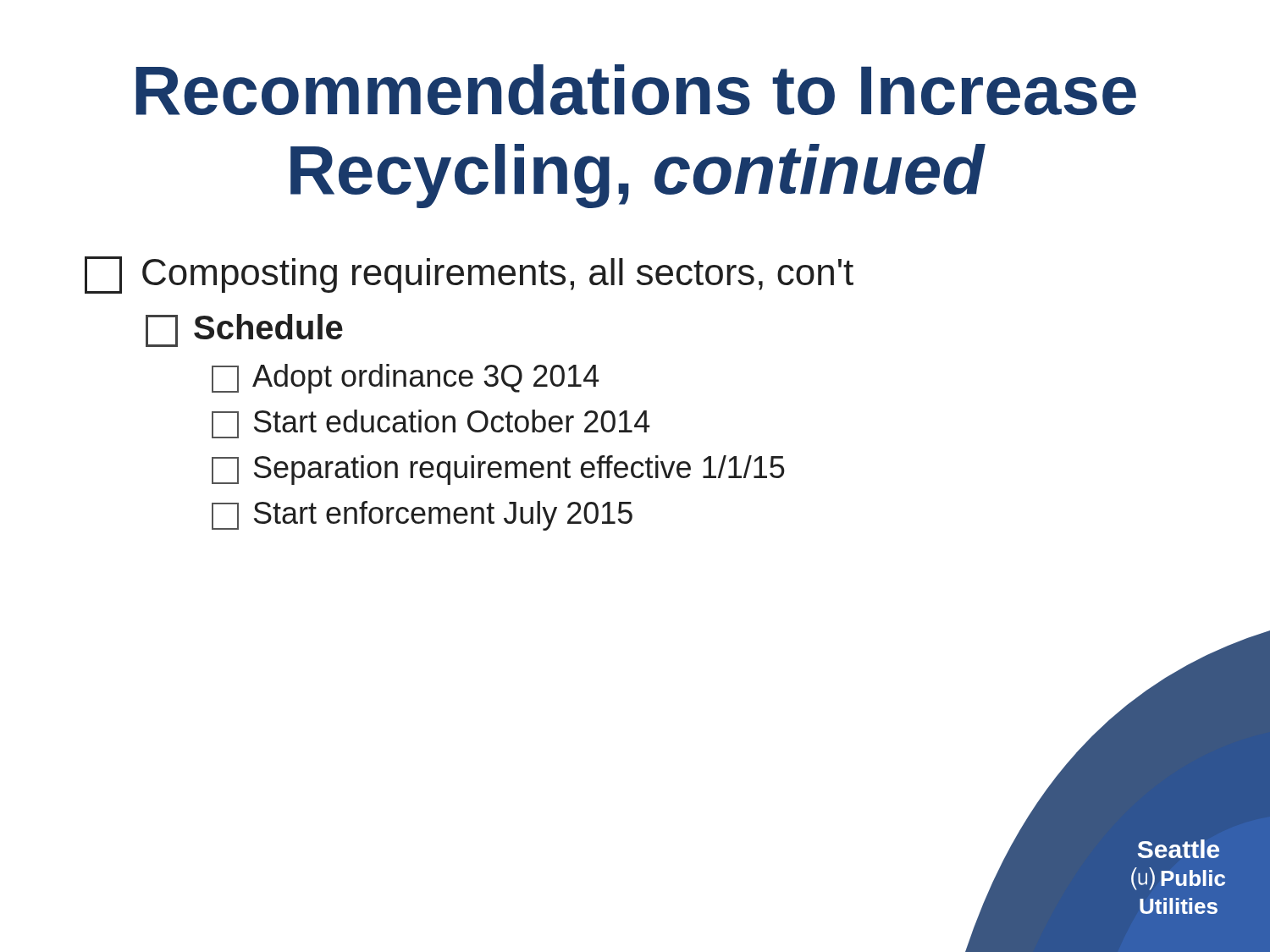
Task: Locate the text "Adopt ordinance 3Q 2014"
Action: coord(406,379)
